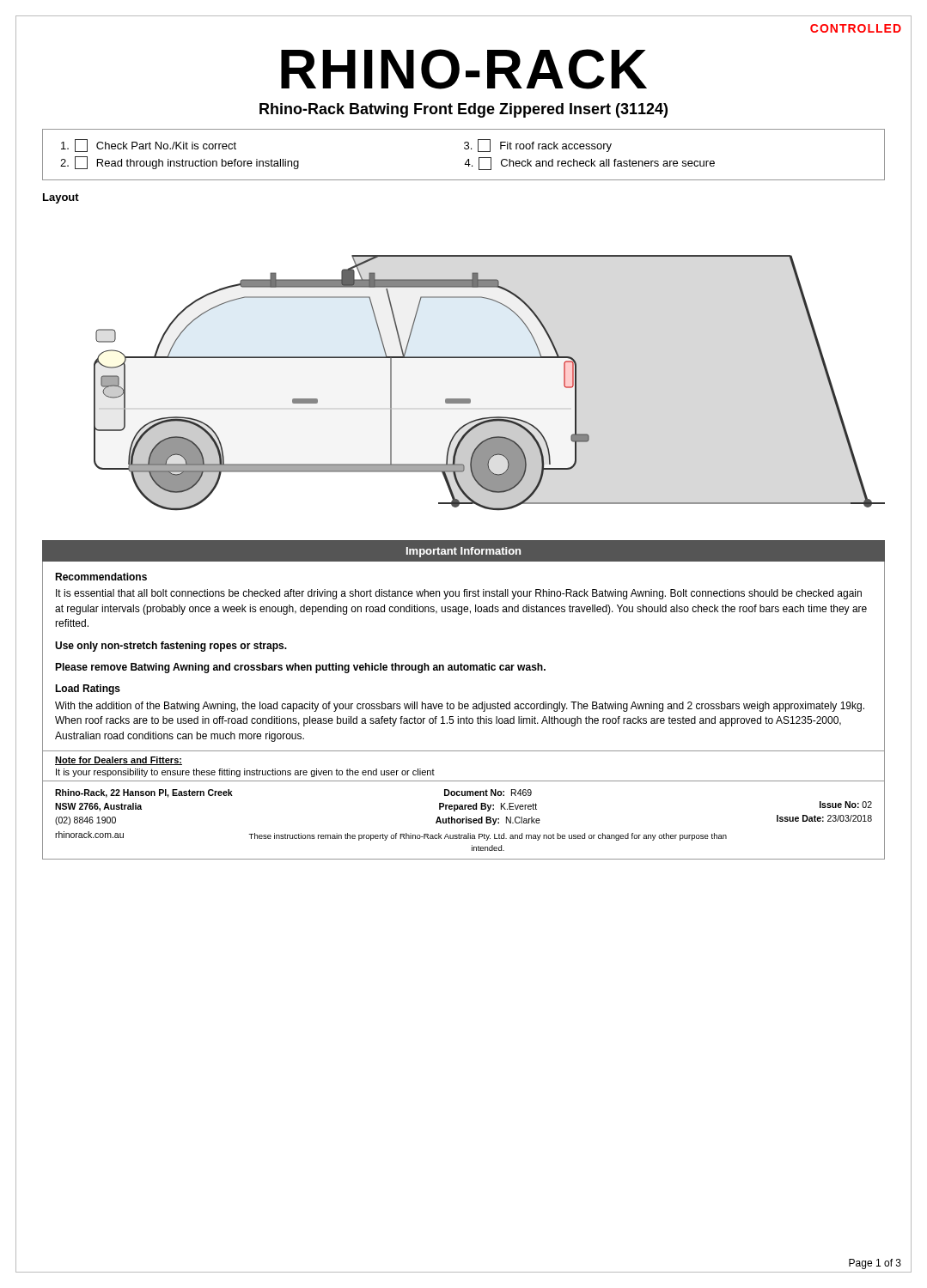
Task: Select the title that reads "Rhino-Rack Batwing Front Edge Zippered Insert (31124)"
Action: [464, 109]
